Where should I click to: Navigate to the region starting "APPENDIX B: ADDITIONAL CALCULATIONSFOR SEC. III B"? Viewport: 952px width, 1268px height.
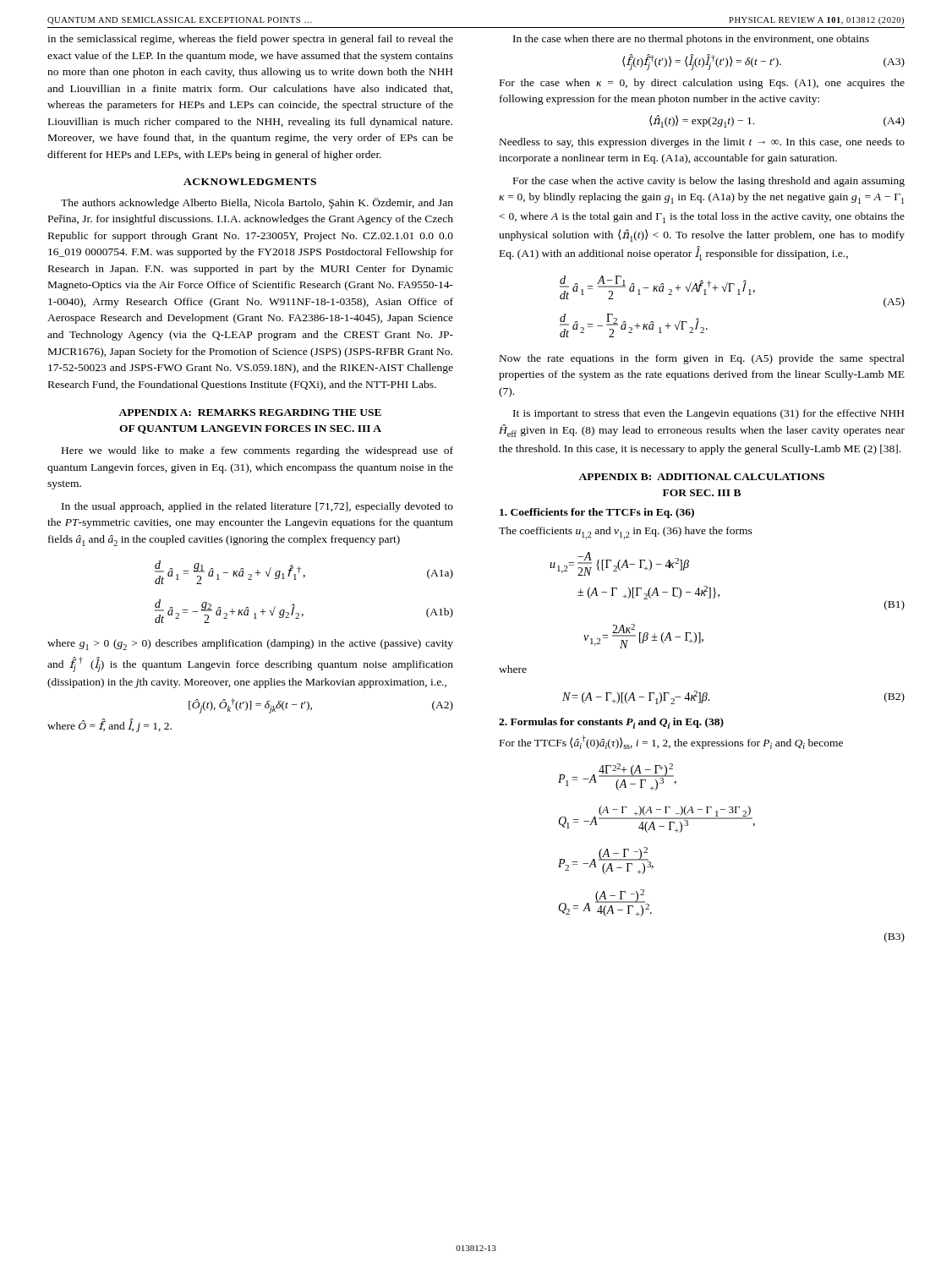[702, 484]
